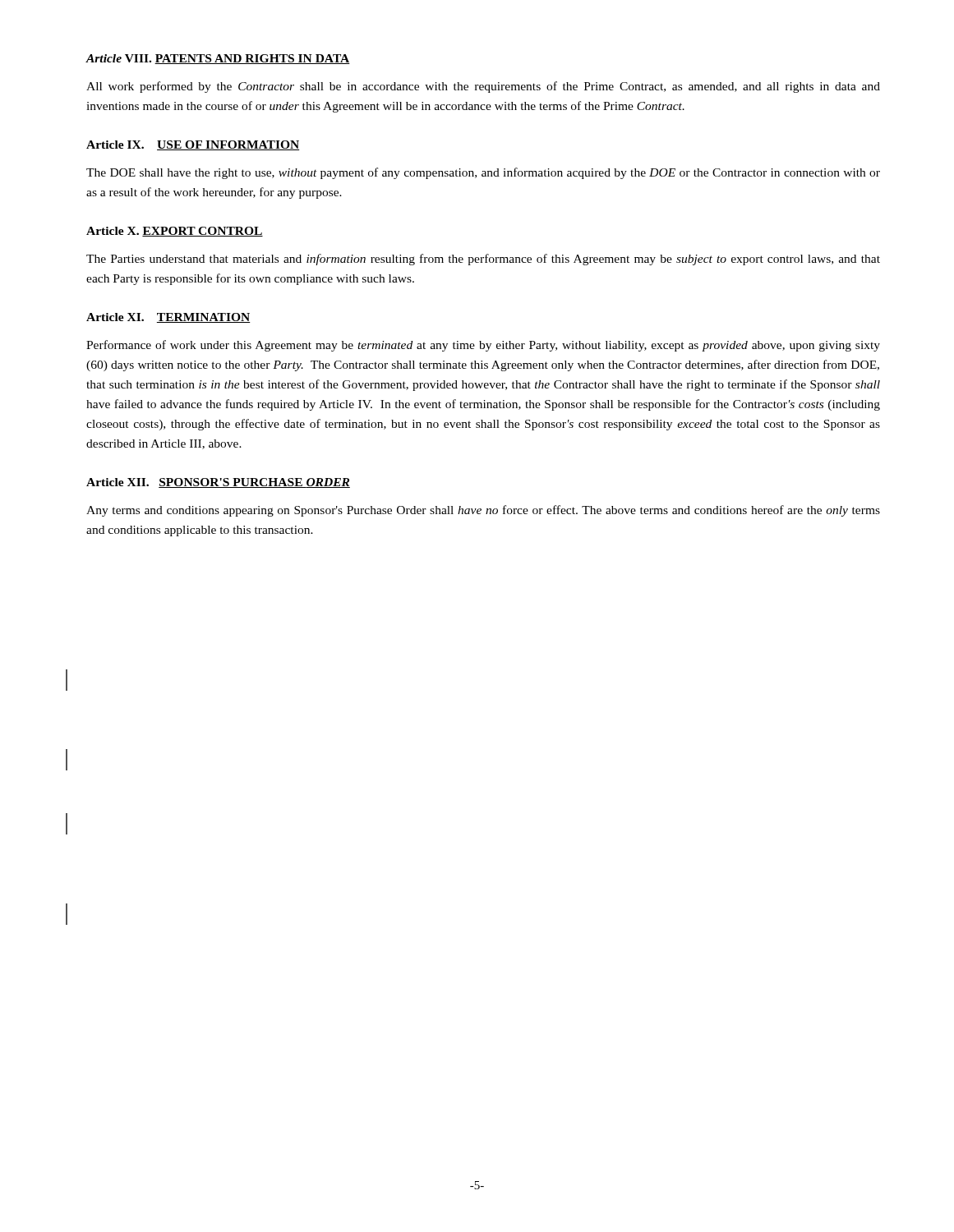Viewport: 954px width, 1232px height.
Task: Navigate to the region starting "All work performed by the Contractor shall"
Action: pos(483,96)
